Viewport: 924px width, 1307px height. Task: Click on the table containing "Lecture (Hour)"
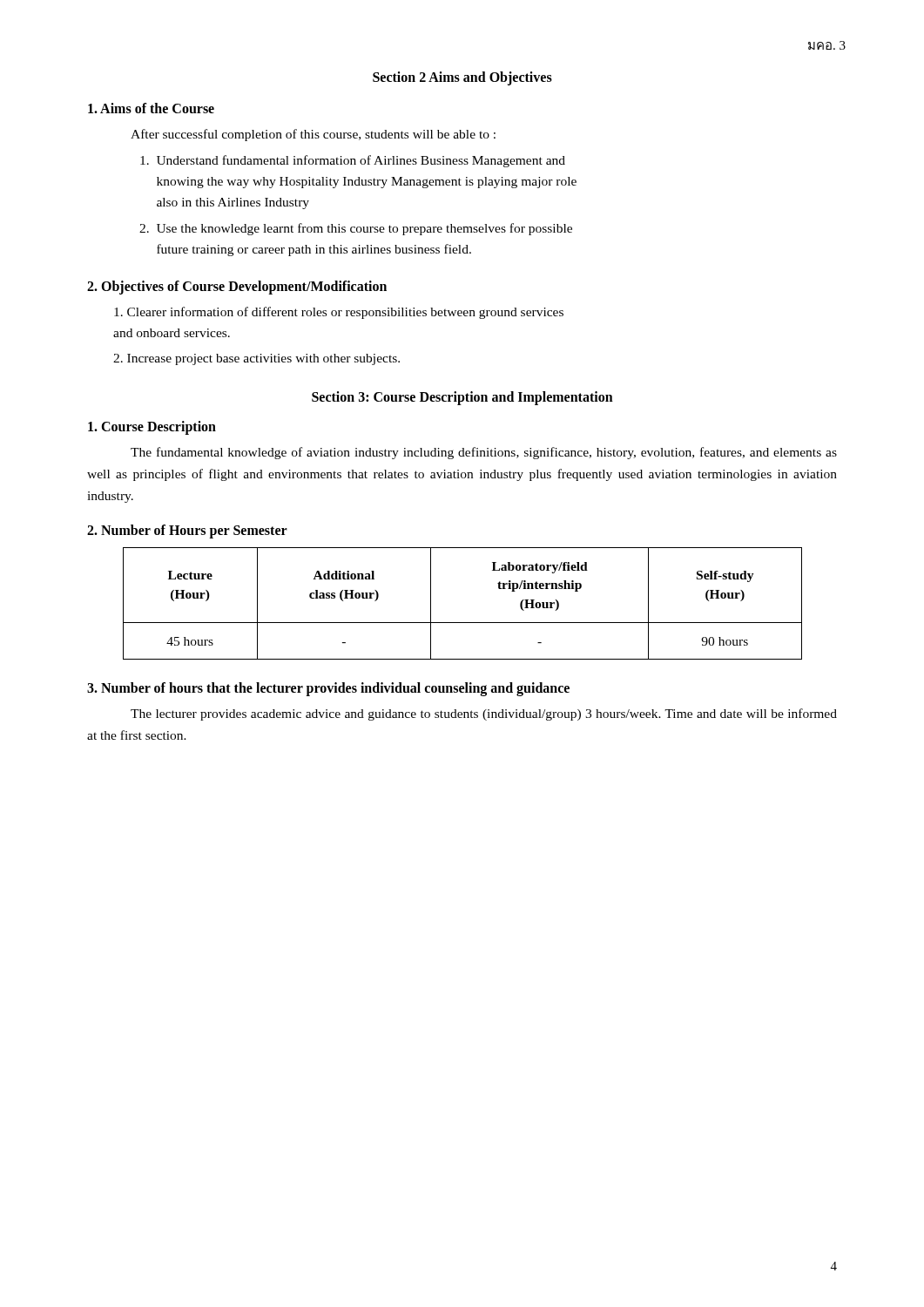click(x=462, y=603)
